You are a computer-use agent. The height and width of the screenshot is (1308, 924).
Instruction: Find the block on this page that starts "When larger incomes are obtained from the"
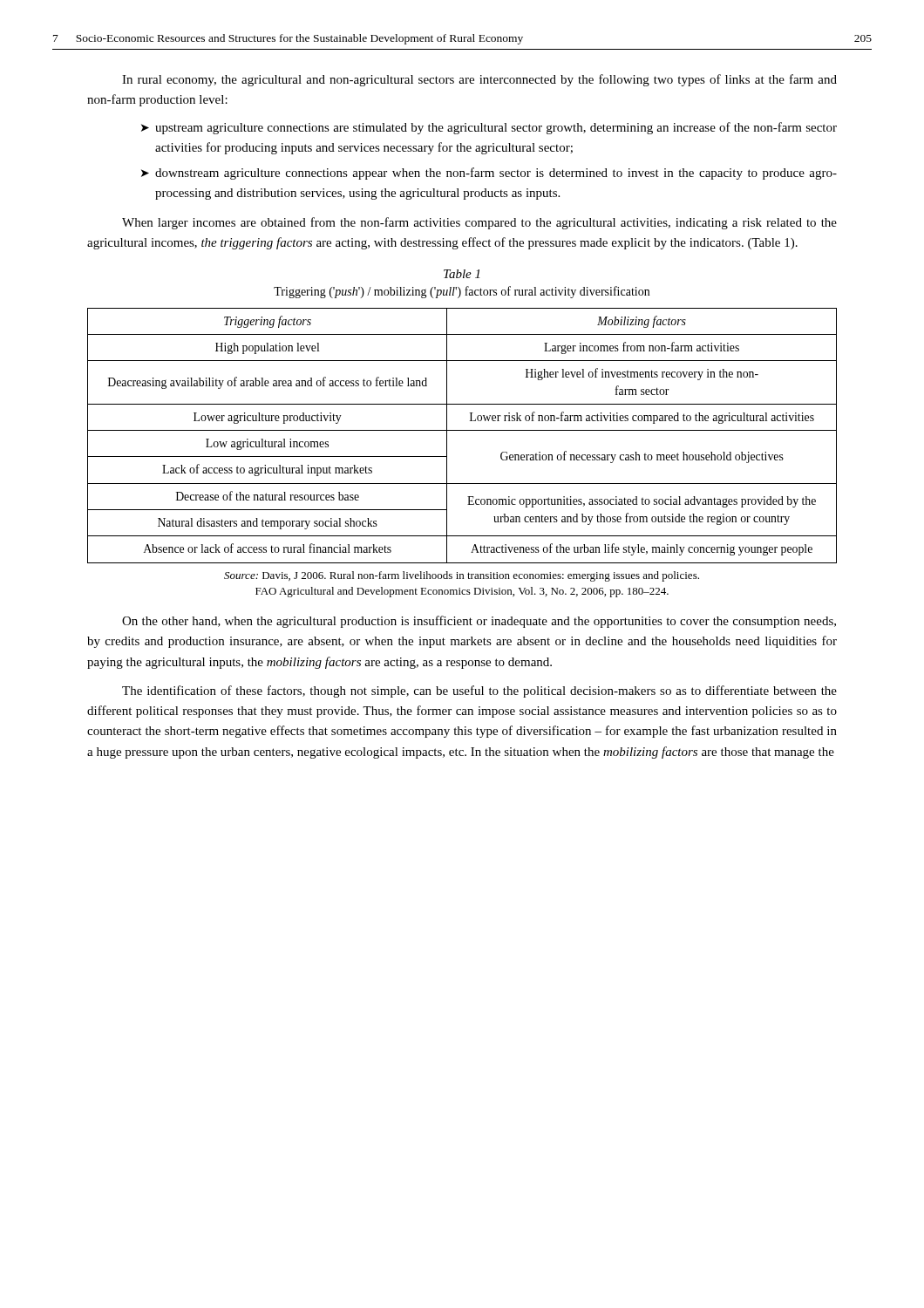[462, 232]
